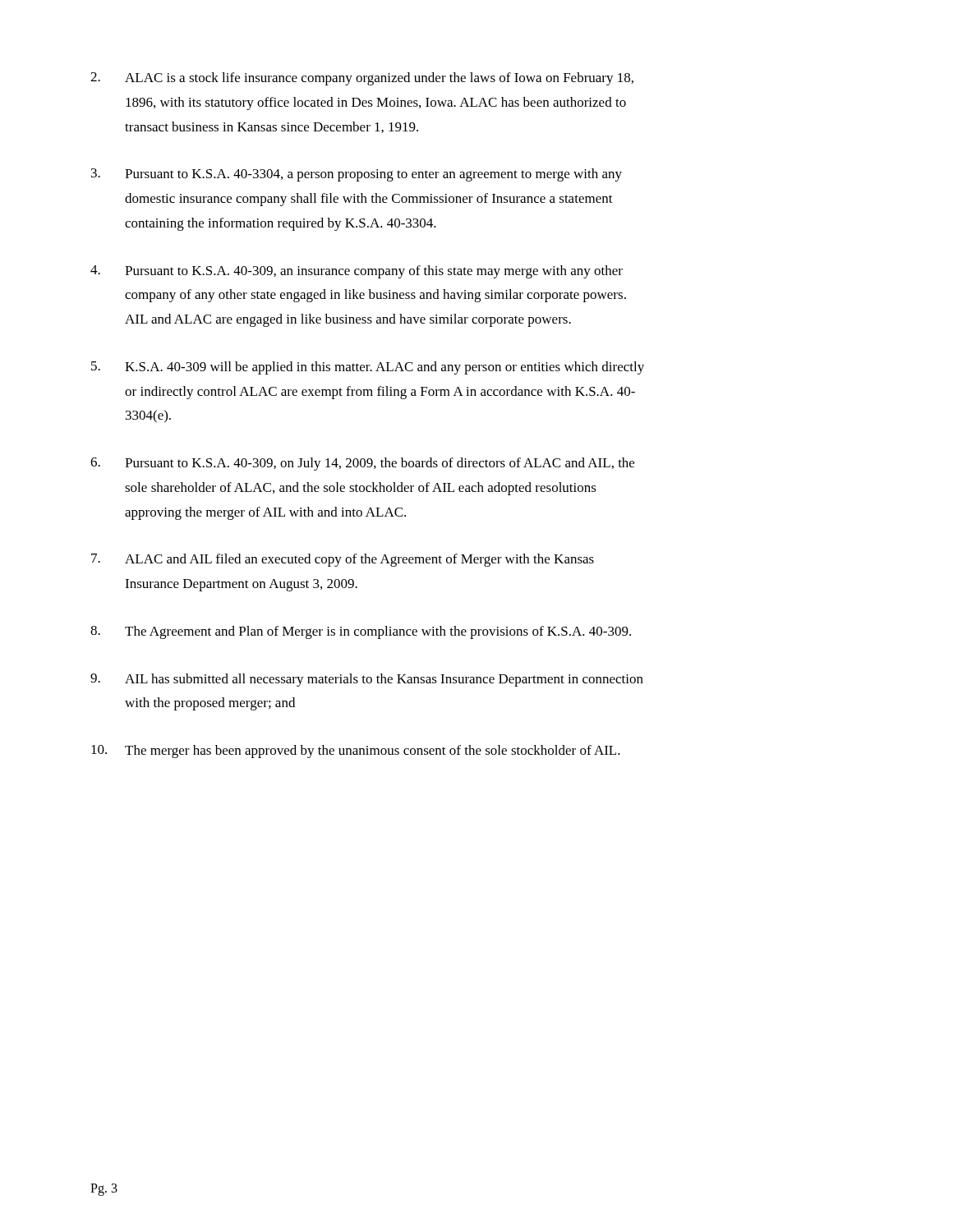Point to the passage starting "6. Pursuant to K.S.A. 40-309, on July"
Screen dimensions: 1232x953
(363, 488)
